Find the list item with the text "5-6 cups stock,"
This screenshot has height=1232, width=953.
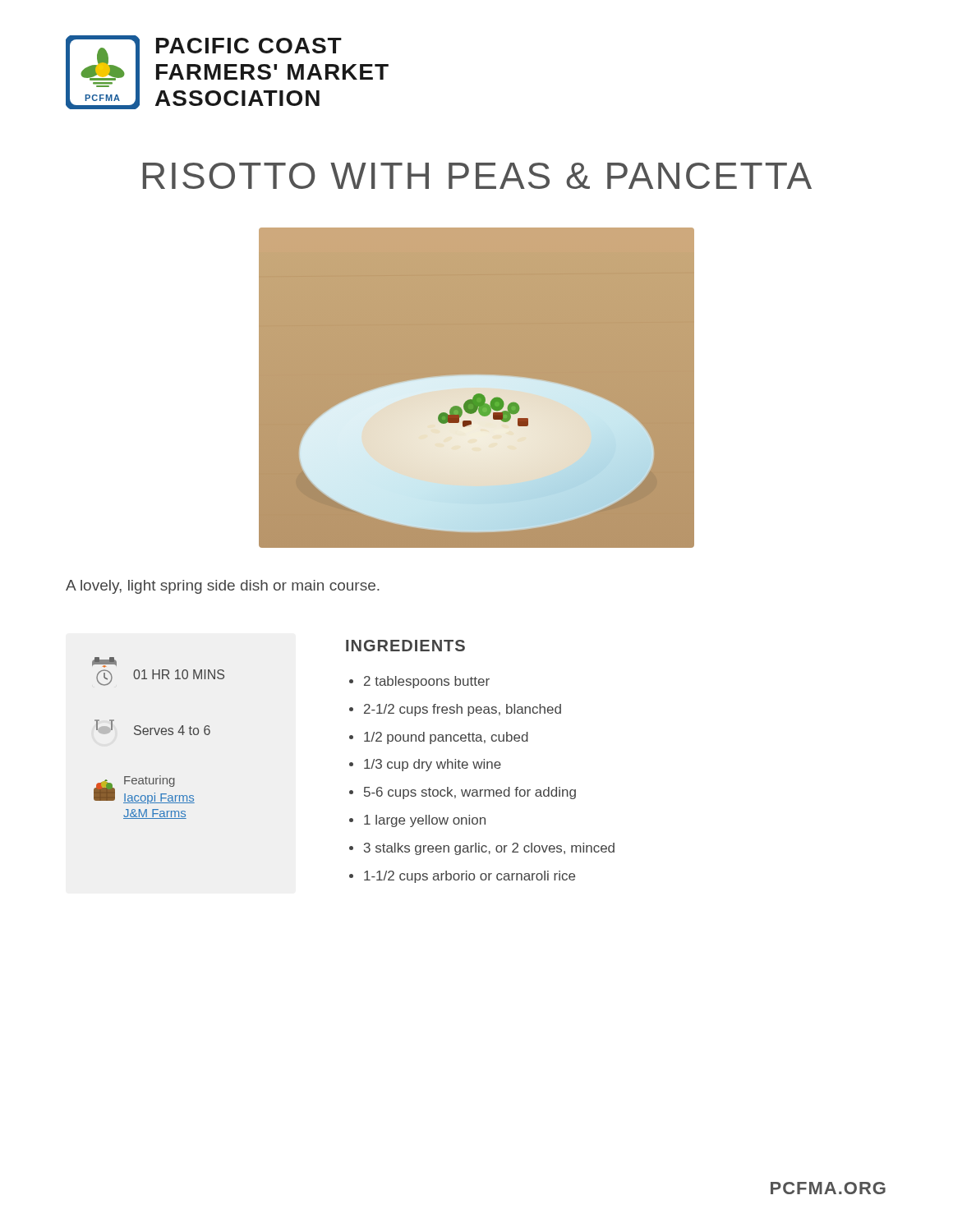pos(470,792)
